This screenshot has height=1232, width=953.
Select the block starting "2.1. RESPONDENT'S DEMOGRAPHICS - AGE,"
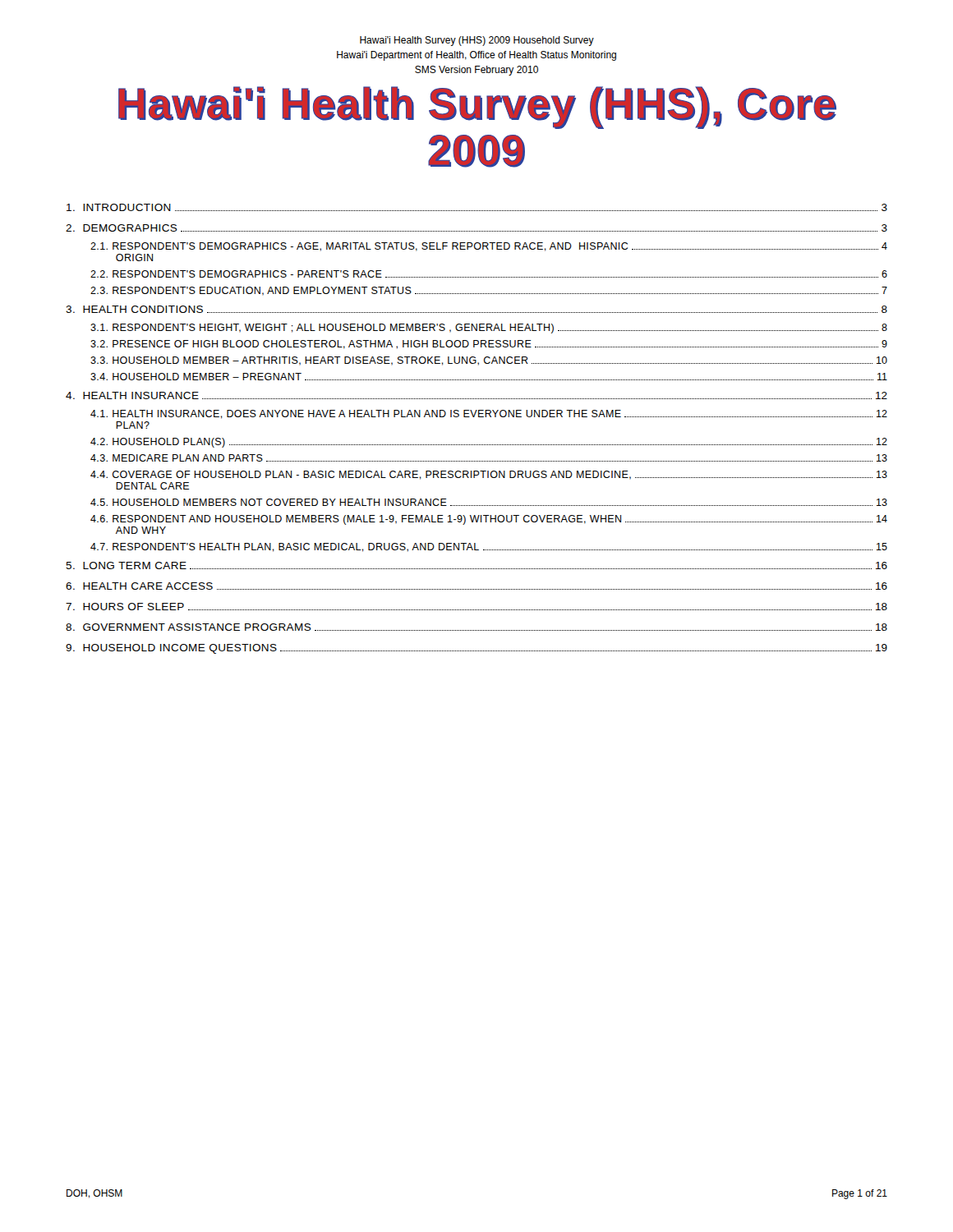coord(489,252)
